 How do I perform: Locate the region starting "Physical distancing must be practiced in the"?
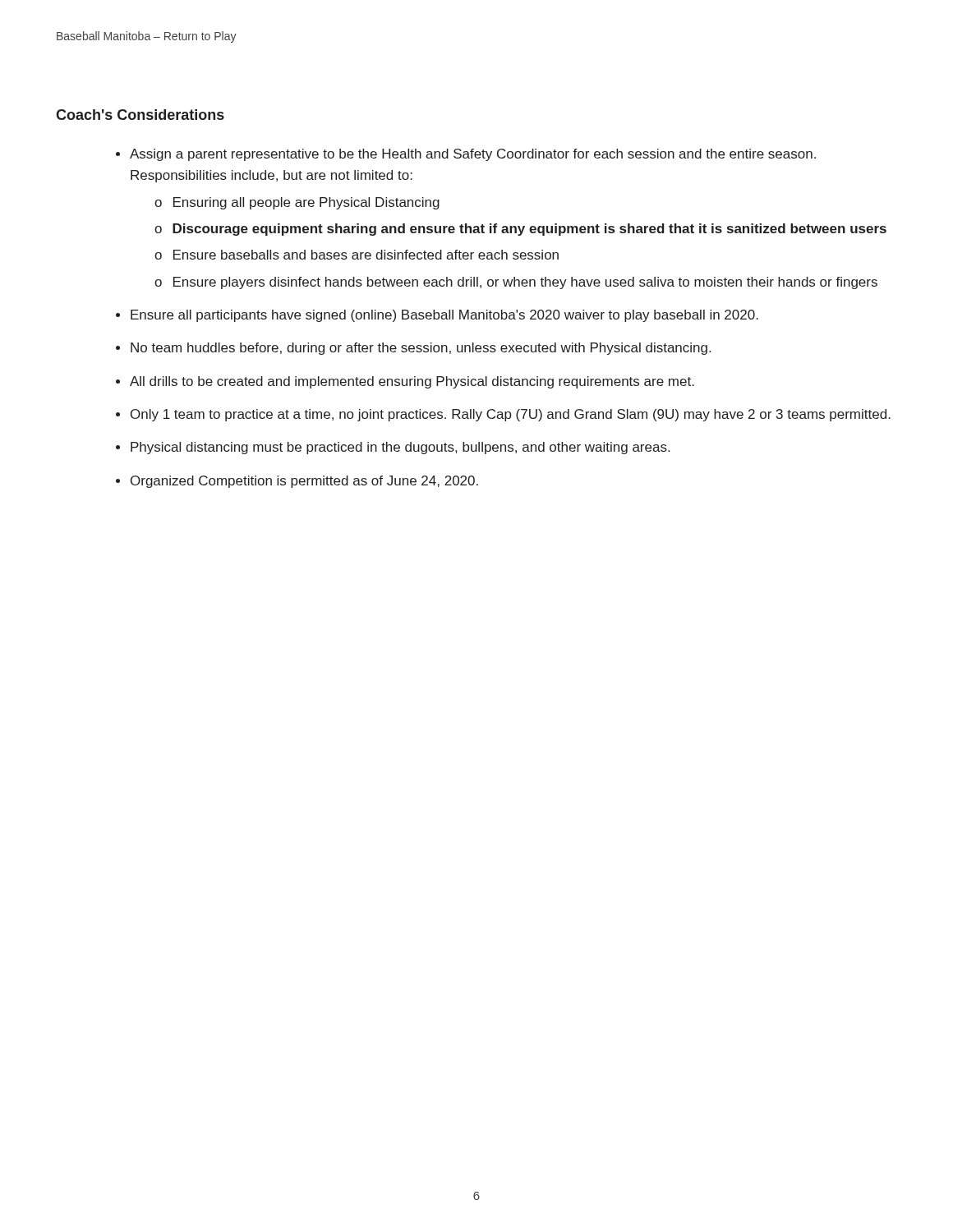pos(400,448)
